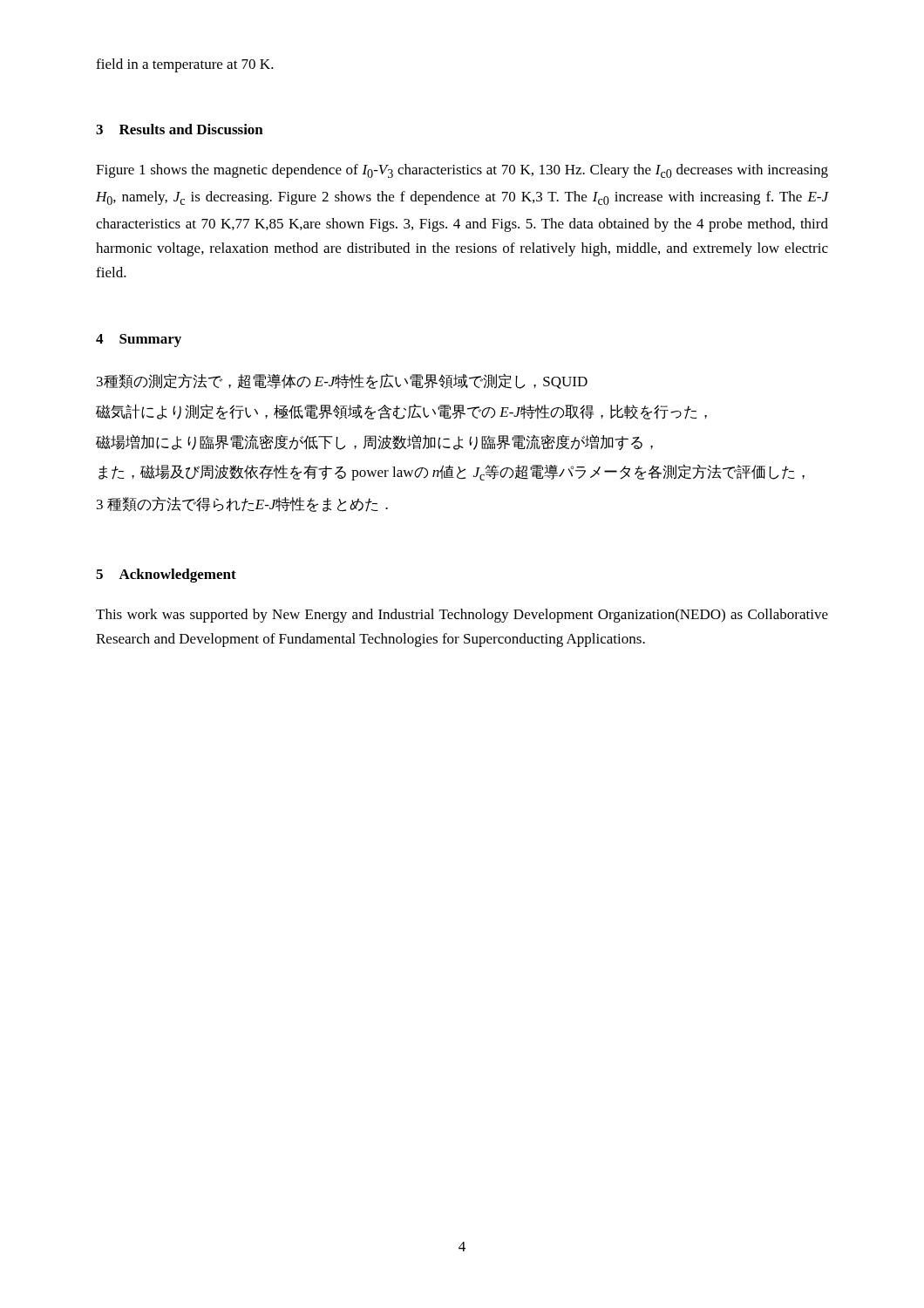Point to the block beginning "This work was supported"
Viewport: 924px width, 1308px height.
coord(462,626)
